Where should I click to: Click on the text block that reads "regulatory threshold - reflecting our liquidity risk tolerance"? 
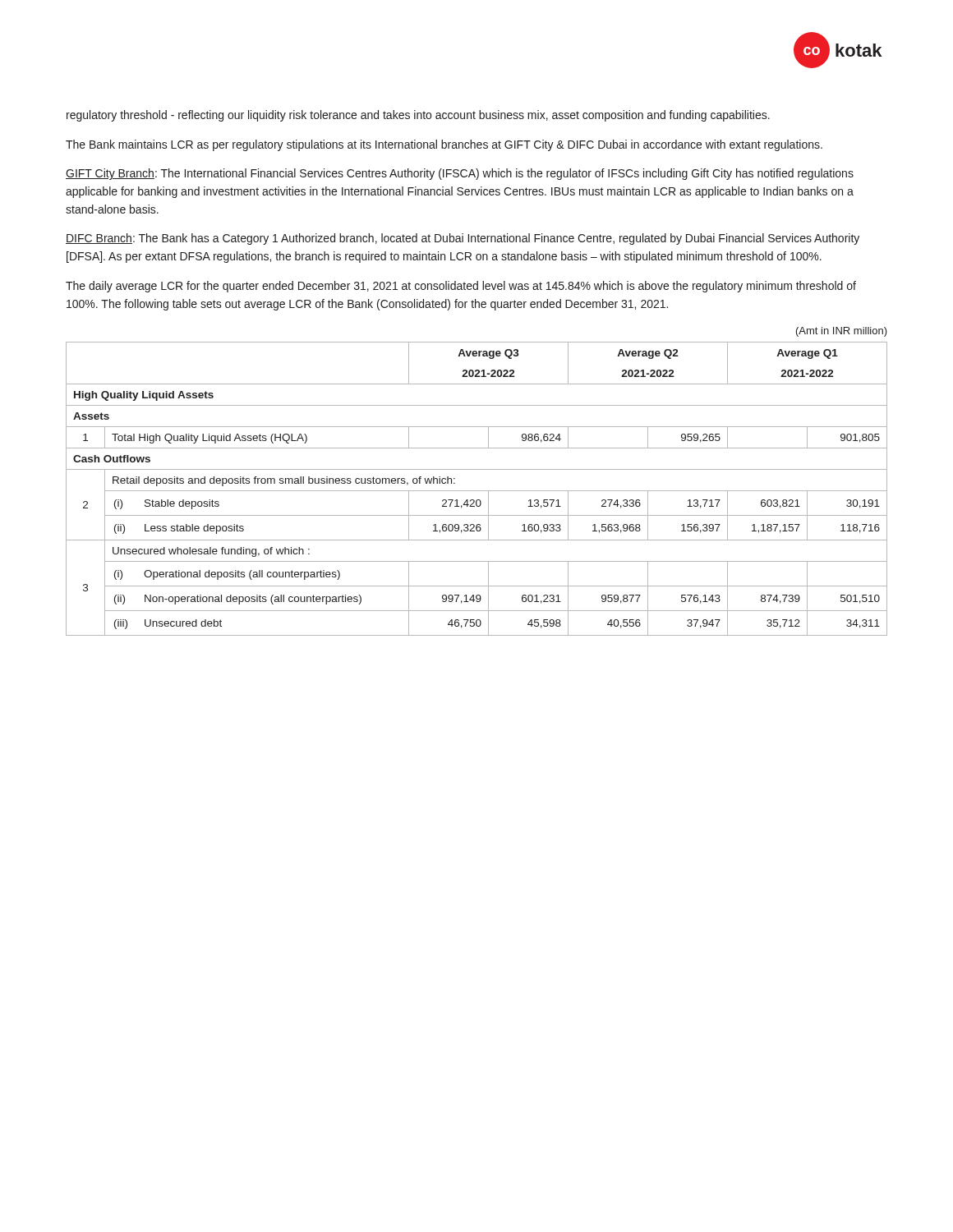(418, 115)
